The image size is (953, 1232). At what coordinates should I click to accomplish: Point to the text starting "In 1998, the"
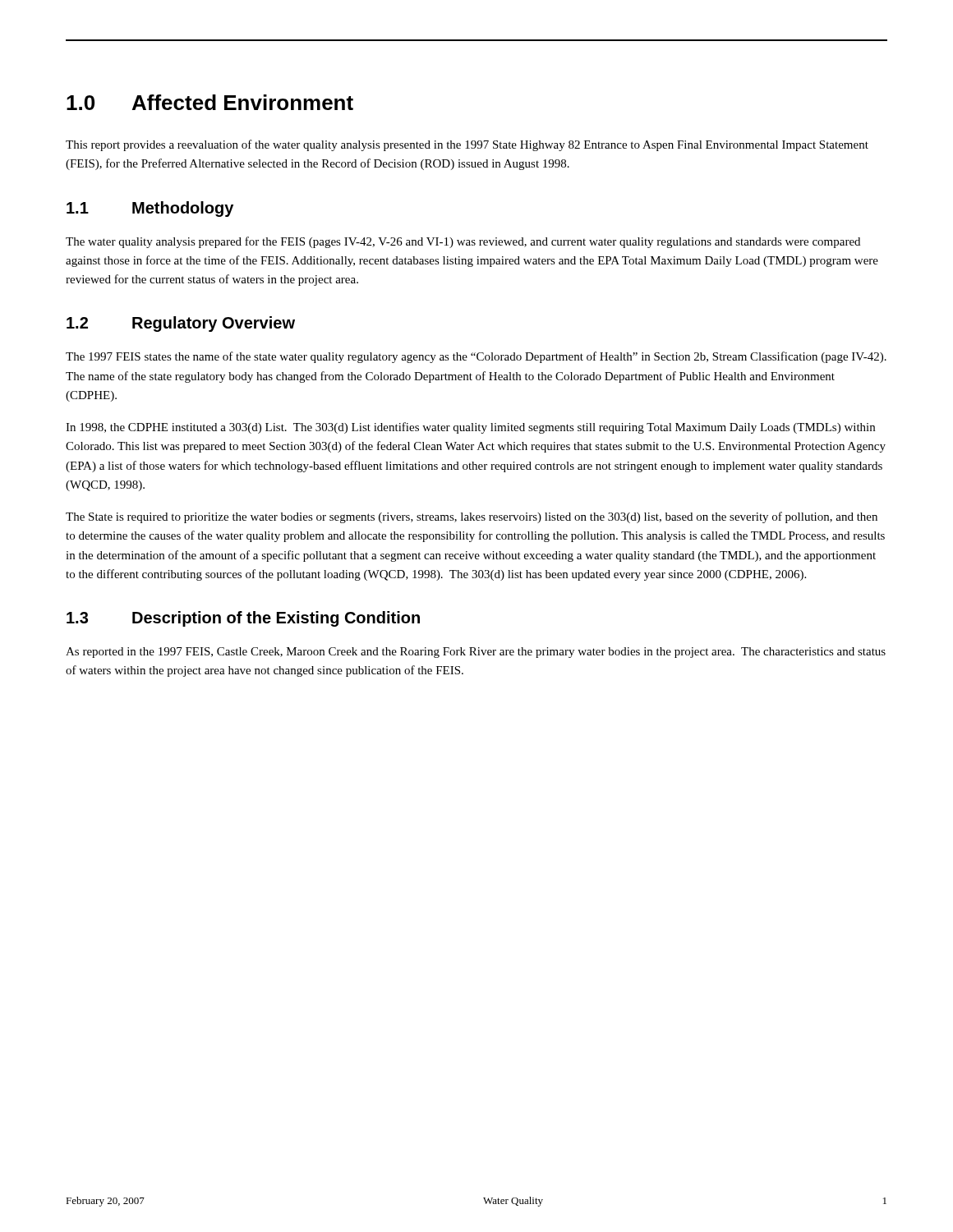click(476, 456)
